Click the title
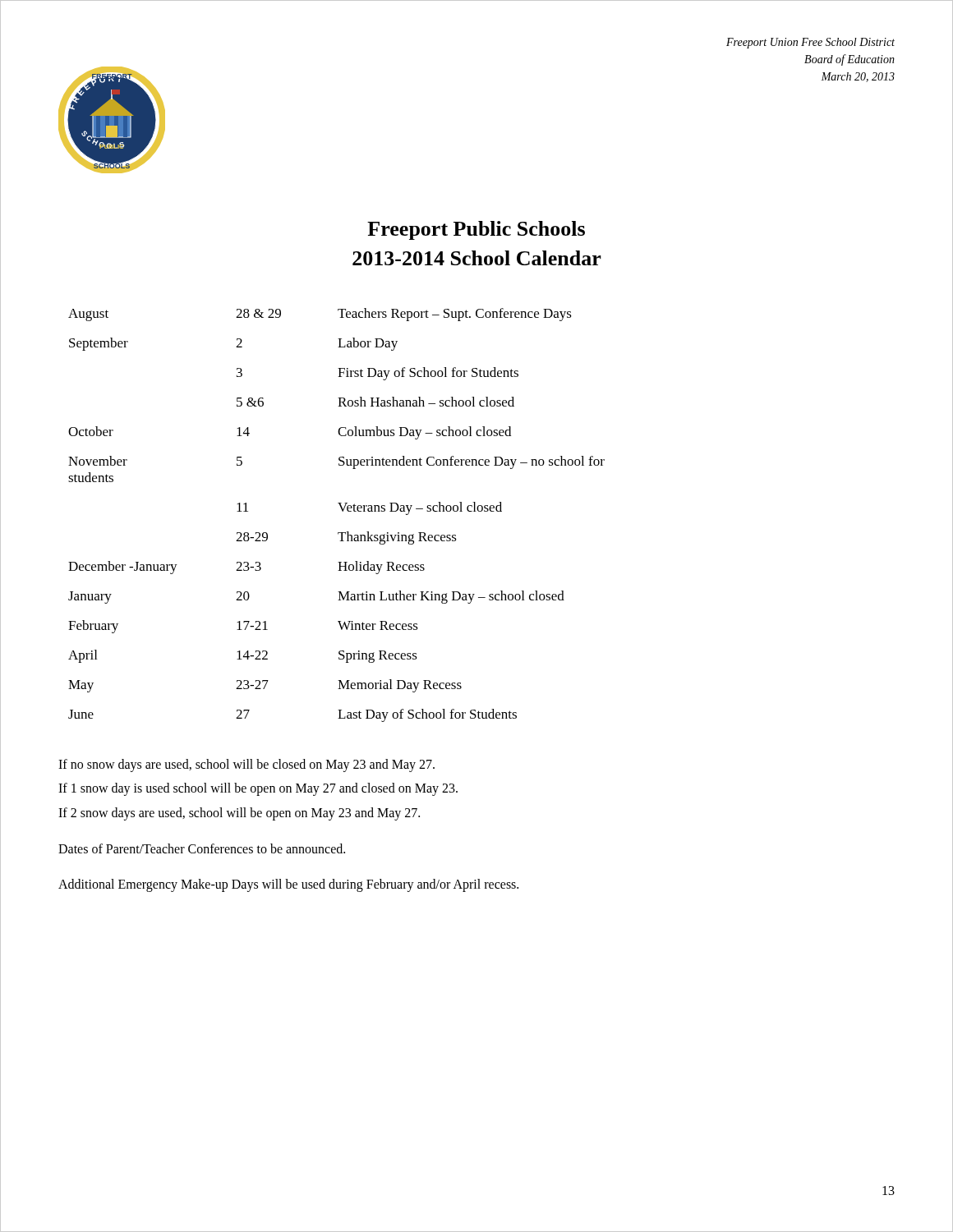The width and height of the screenshot is (953, 1232). click(476, 244)
